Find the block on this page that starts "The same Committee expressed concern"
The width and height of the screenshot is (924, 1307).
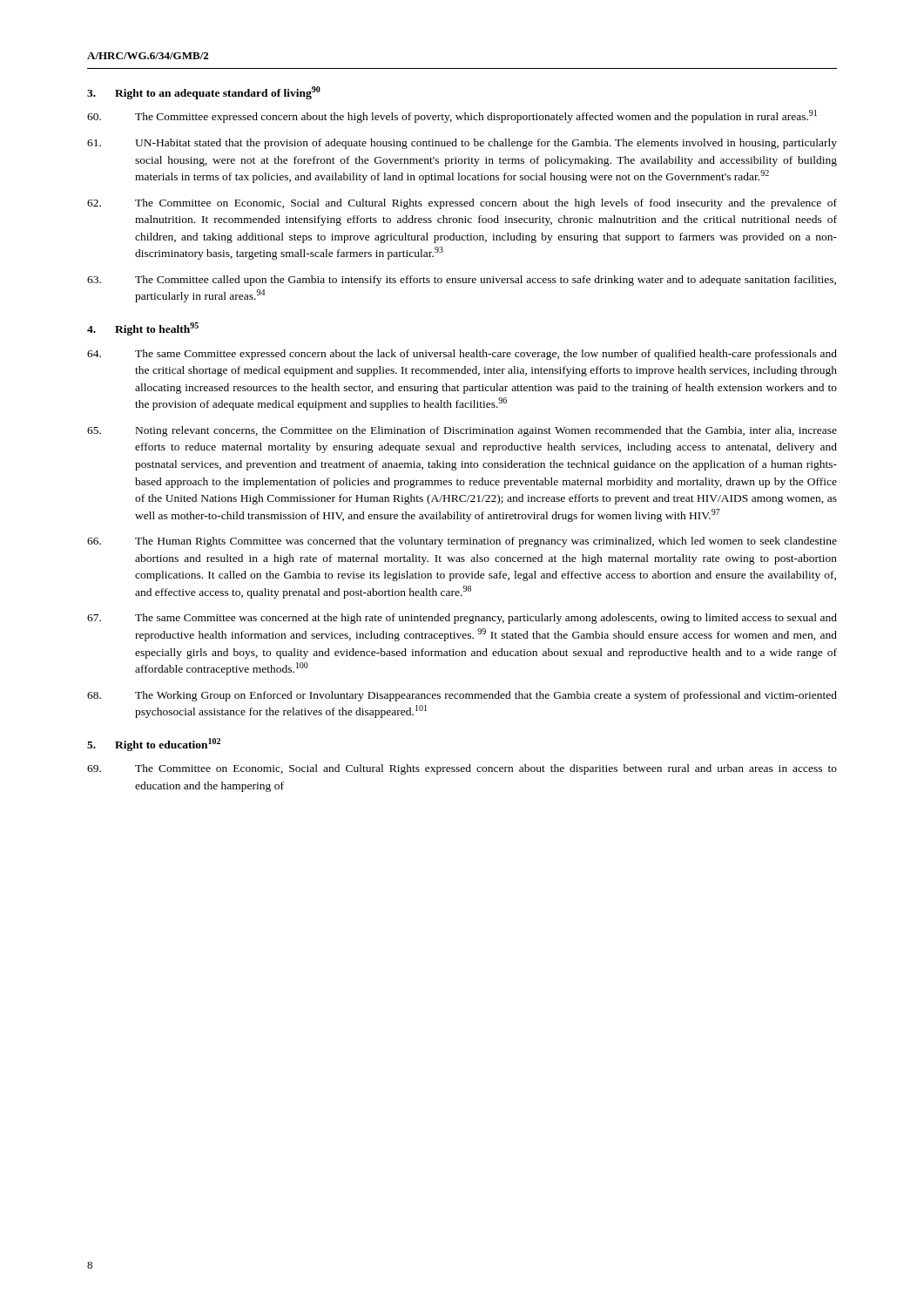[x=462, y=379]
